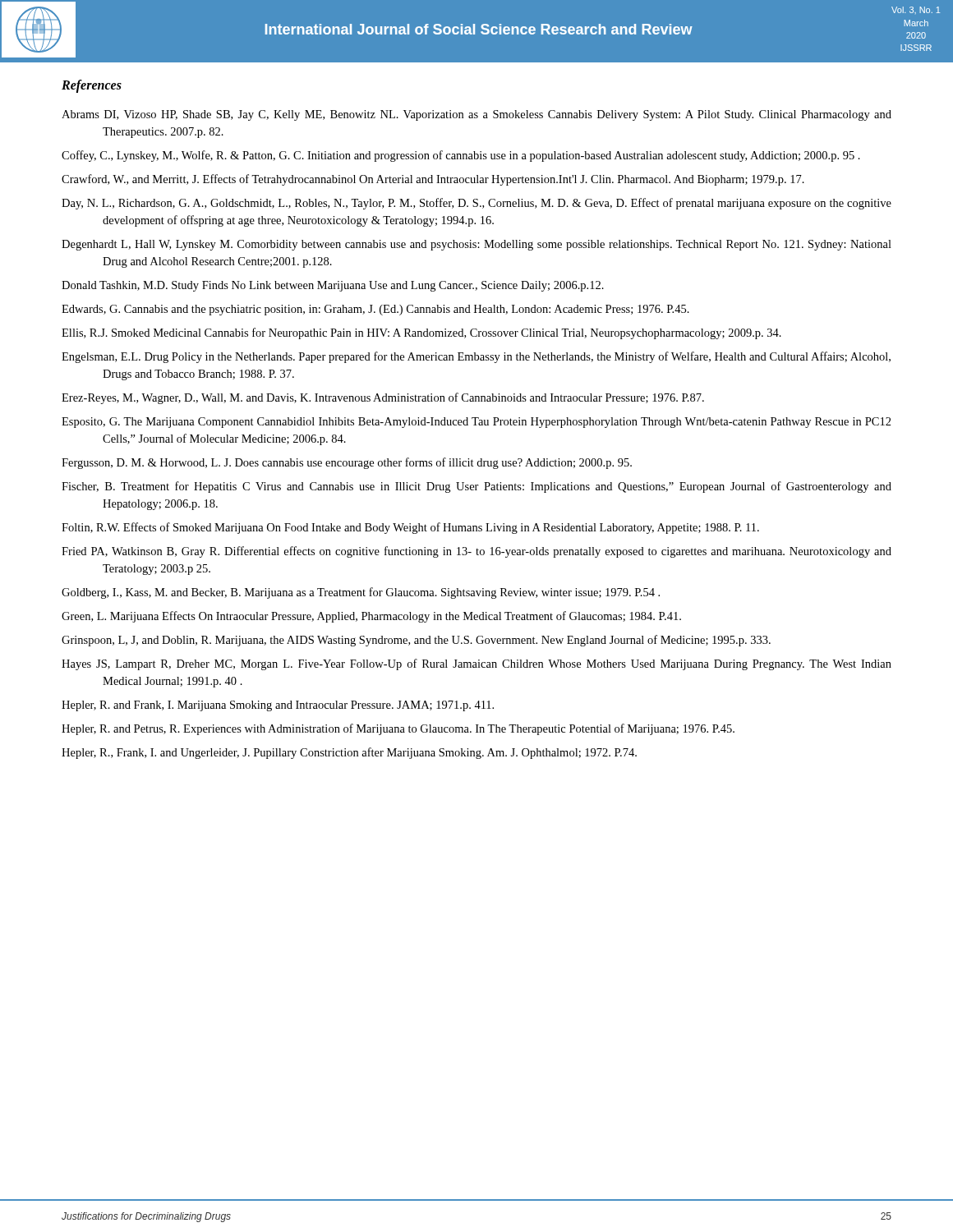Locate the region starting "Hepler, R., Frank, I. and Ungerleider,"
This screenshot has width=953, height=1232.
pyautogui.click(x=350, y=753)
